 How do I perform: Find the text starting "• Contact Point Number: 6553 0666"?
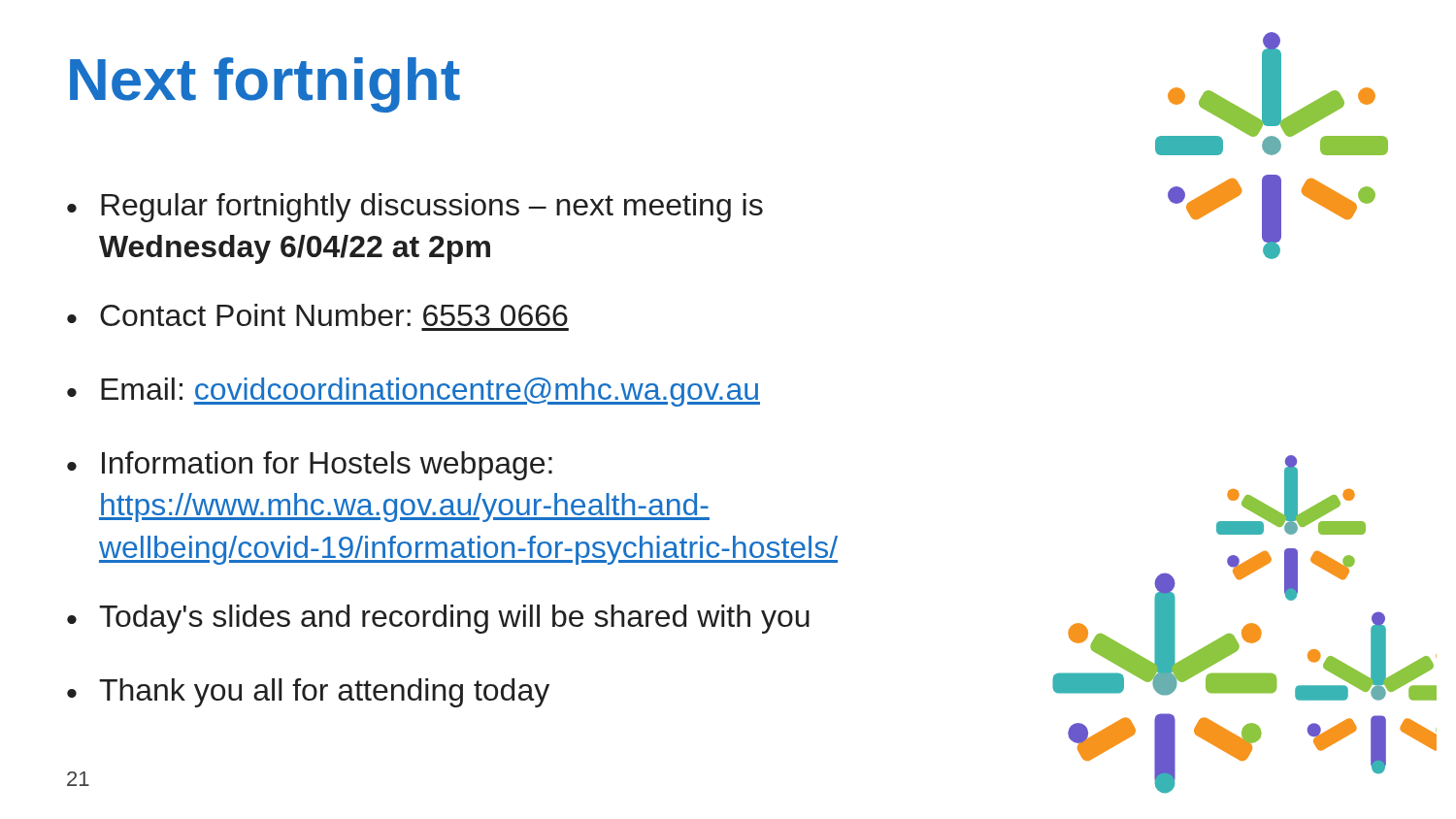click(x=551, y=319)
